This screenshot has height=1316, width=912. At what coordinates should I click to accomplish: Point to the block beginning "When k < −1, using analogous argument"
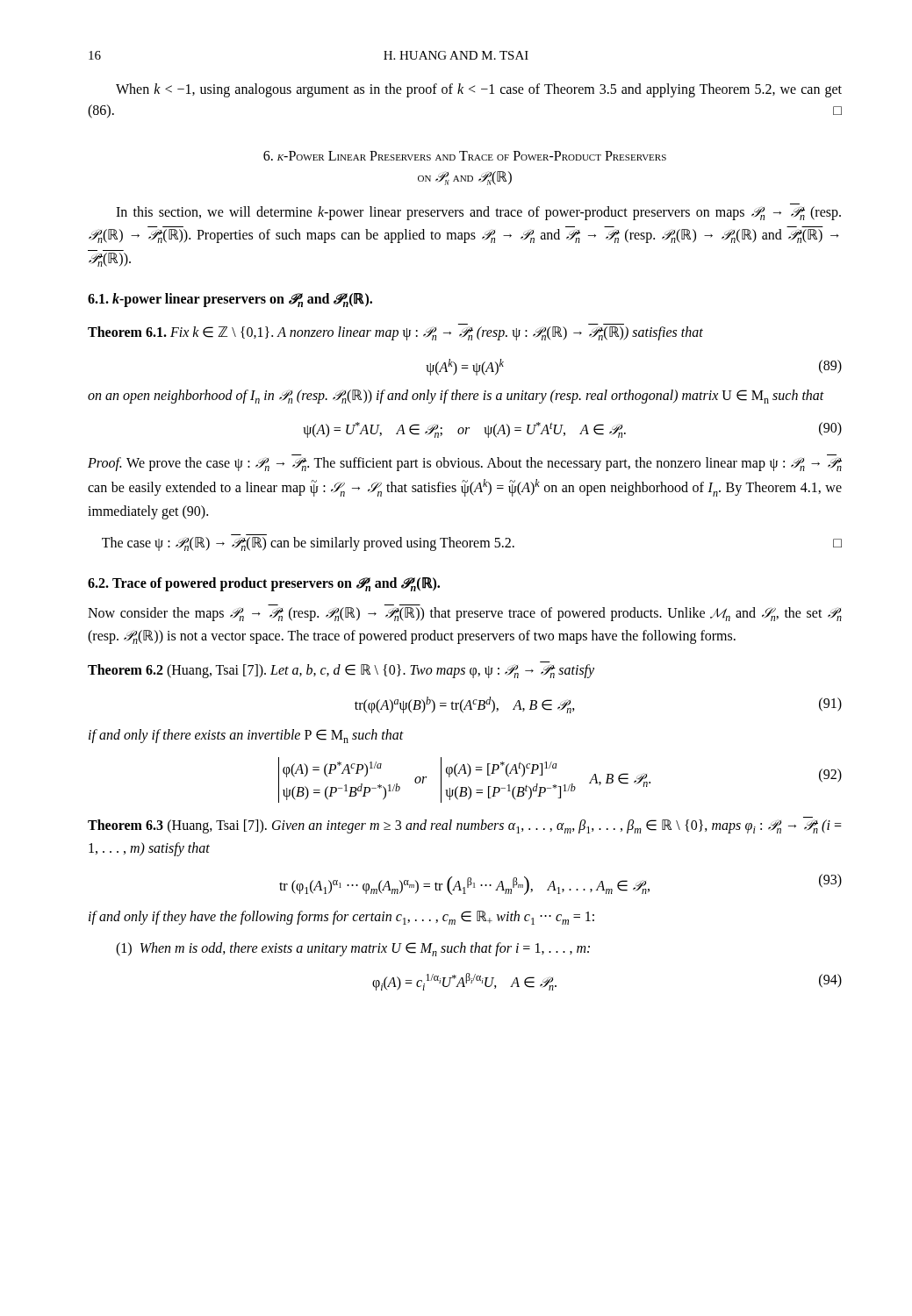pos(465,100)
